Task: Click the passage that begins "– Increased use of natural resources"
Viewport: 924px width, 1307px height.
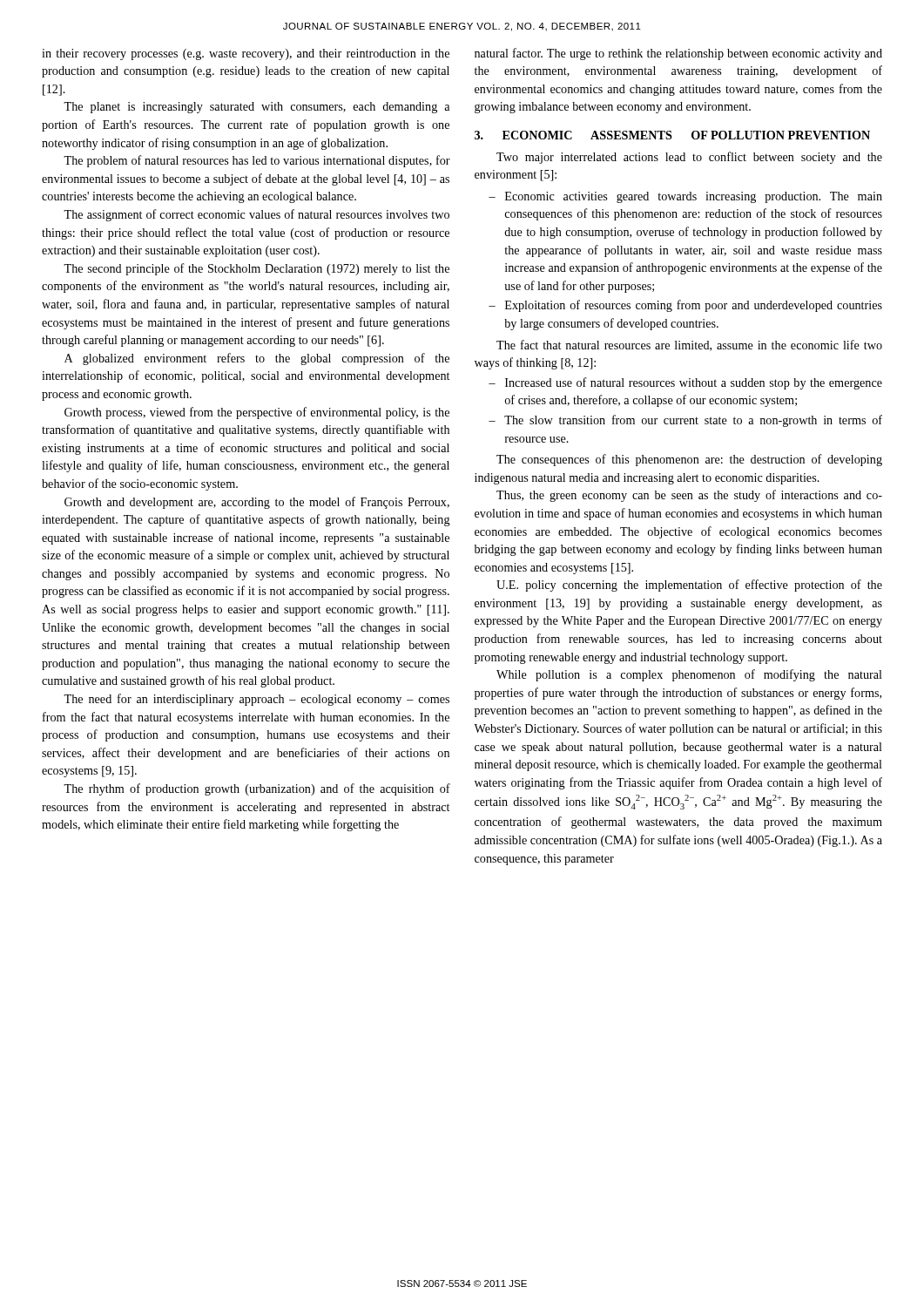Action: (686, 392)
